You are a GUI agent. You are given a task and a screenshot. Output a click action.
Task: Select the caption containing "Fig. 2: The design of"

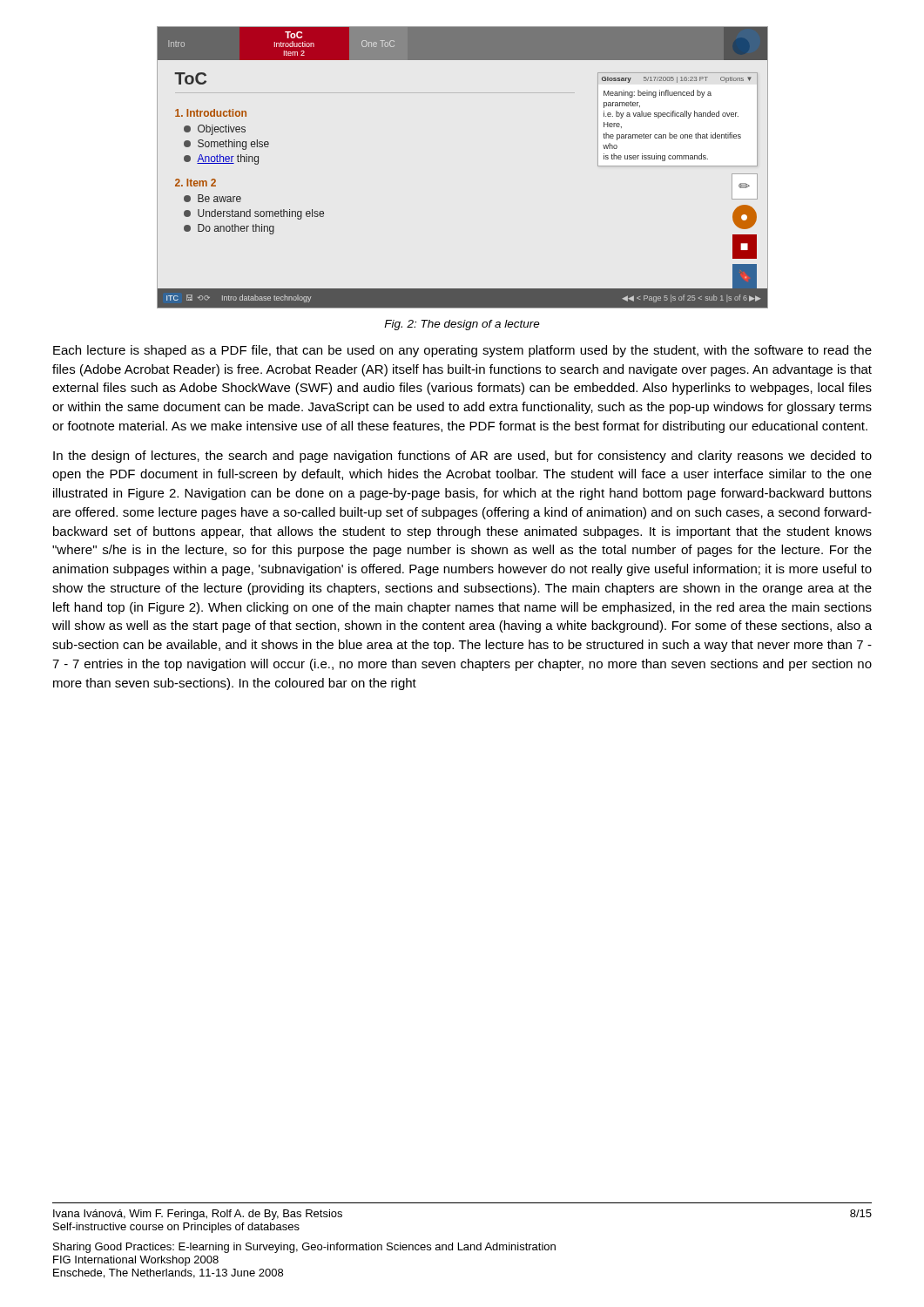(462, 324)
